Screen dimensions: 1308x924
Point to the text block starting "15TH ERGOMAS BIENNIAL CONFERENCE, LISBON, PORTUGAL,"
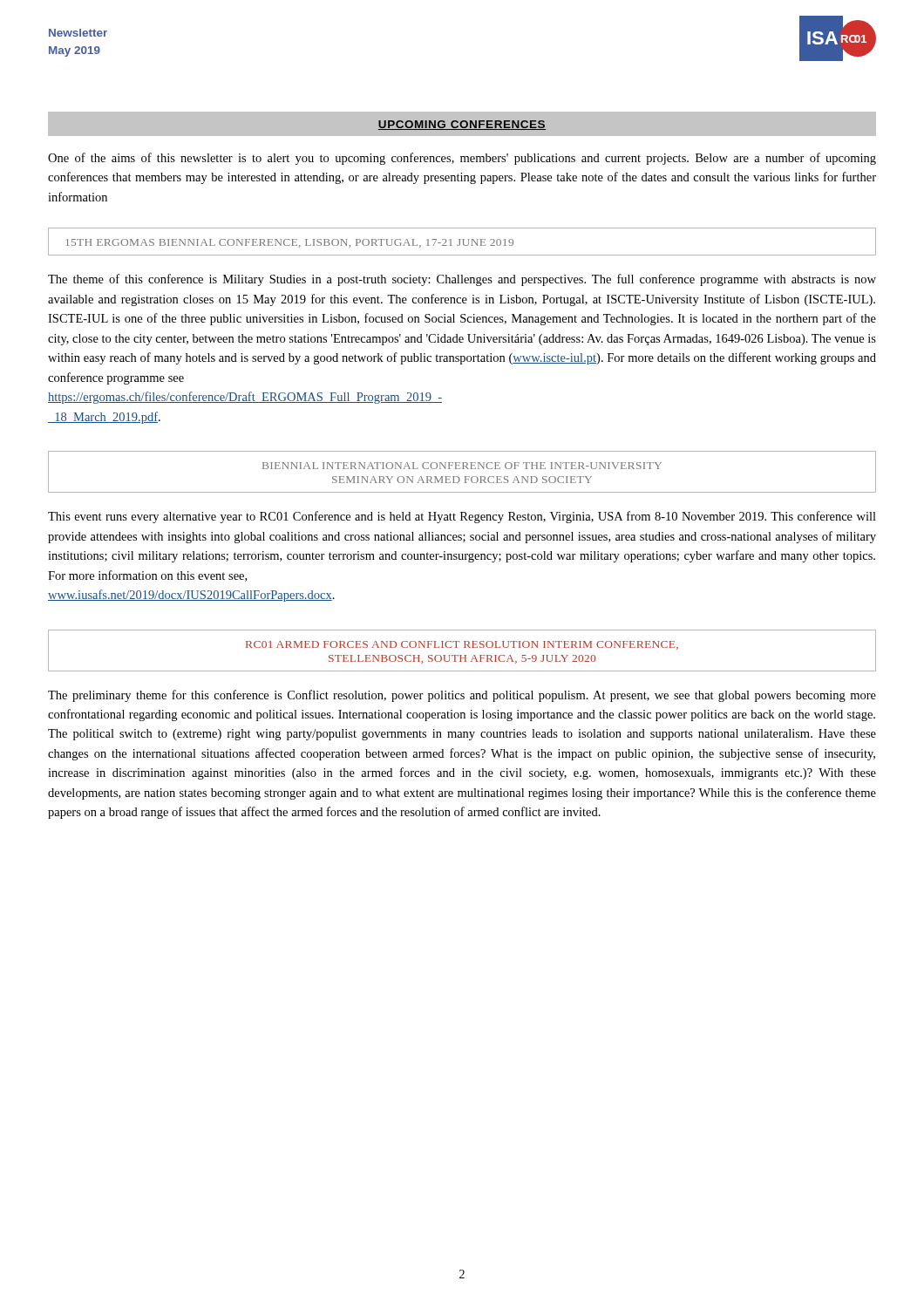pos(289,242)
